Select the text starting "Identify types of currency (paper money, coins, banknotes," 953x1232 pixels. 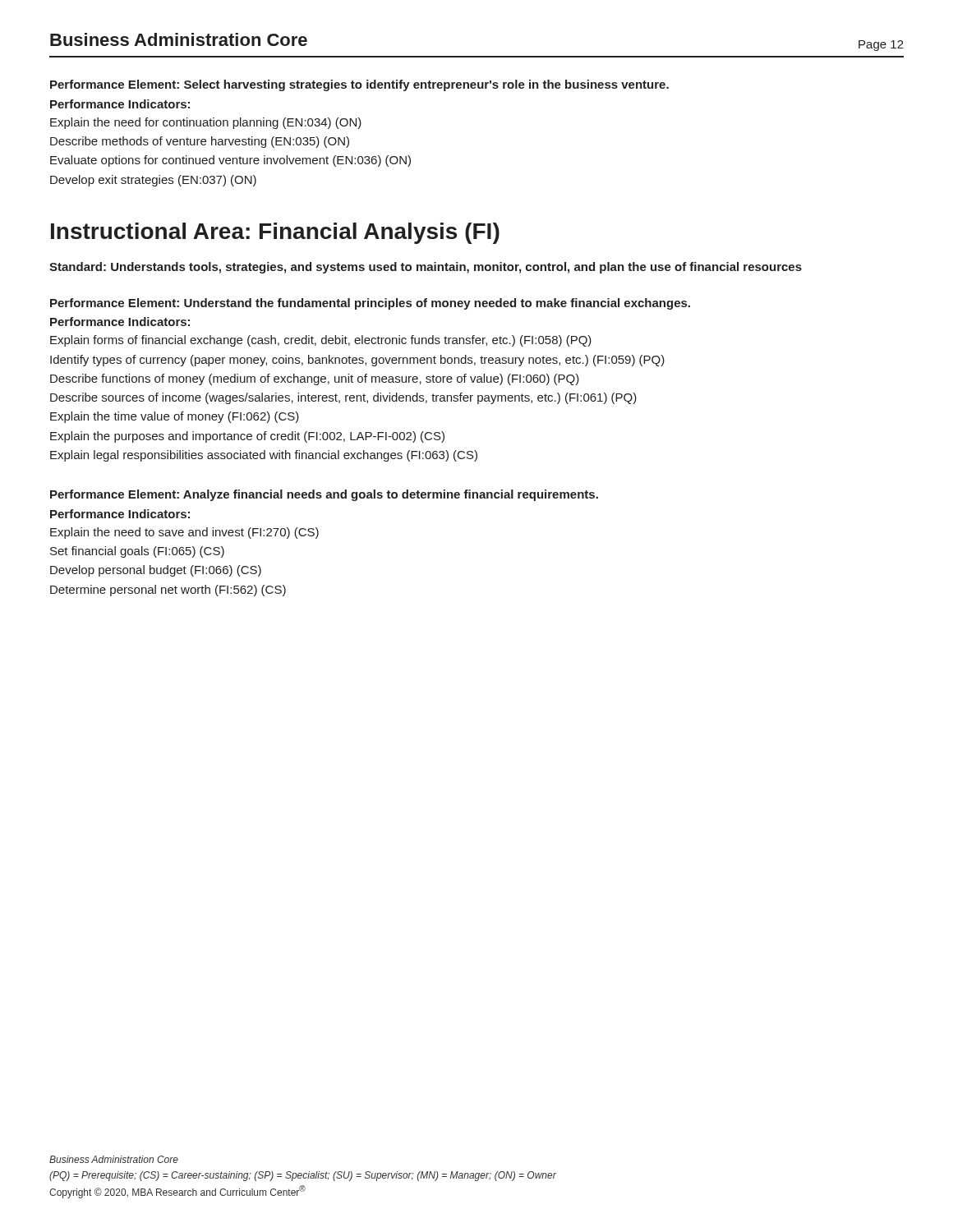tap(357, 359)
